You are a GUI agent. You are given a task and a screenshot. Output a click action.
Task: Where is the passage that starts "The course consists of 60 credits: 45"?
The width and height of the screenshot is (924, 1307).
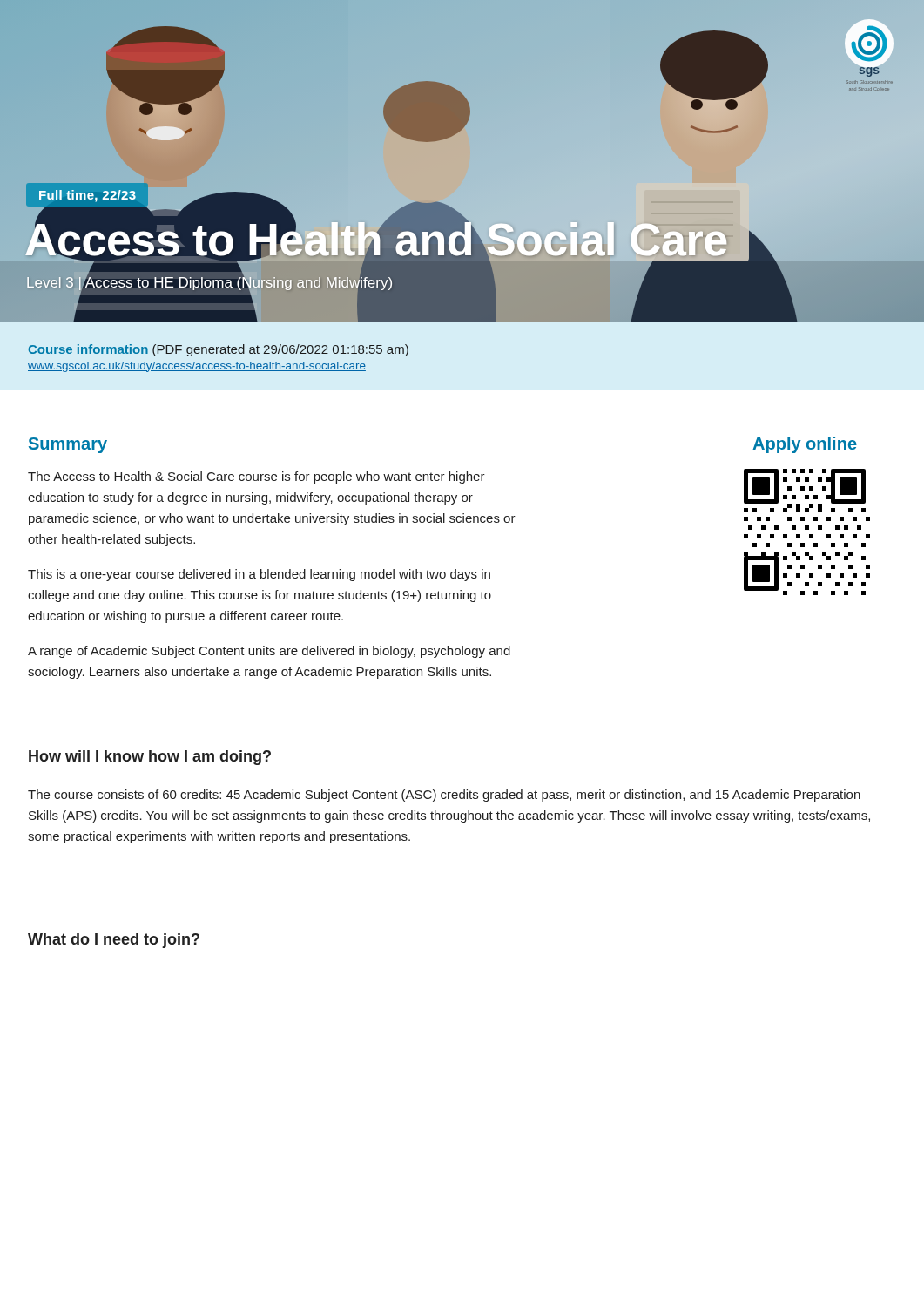[450, 815]
